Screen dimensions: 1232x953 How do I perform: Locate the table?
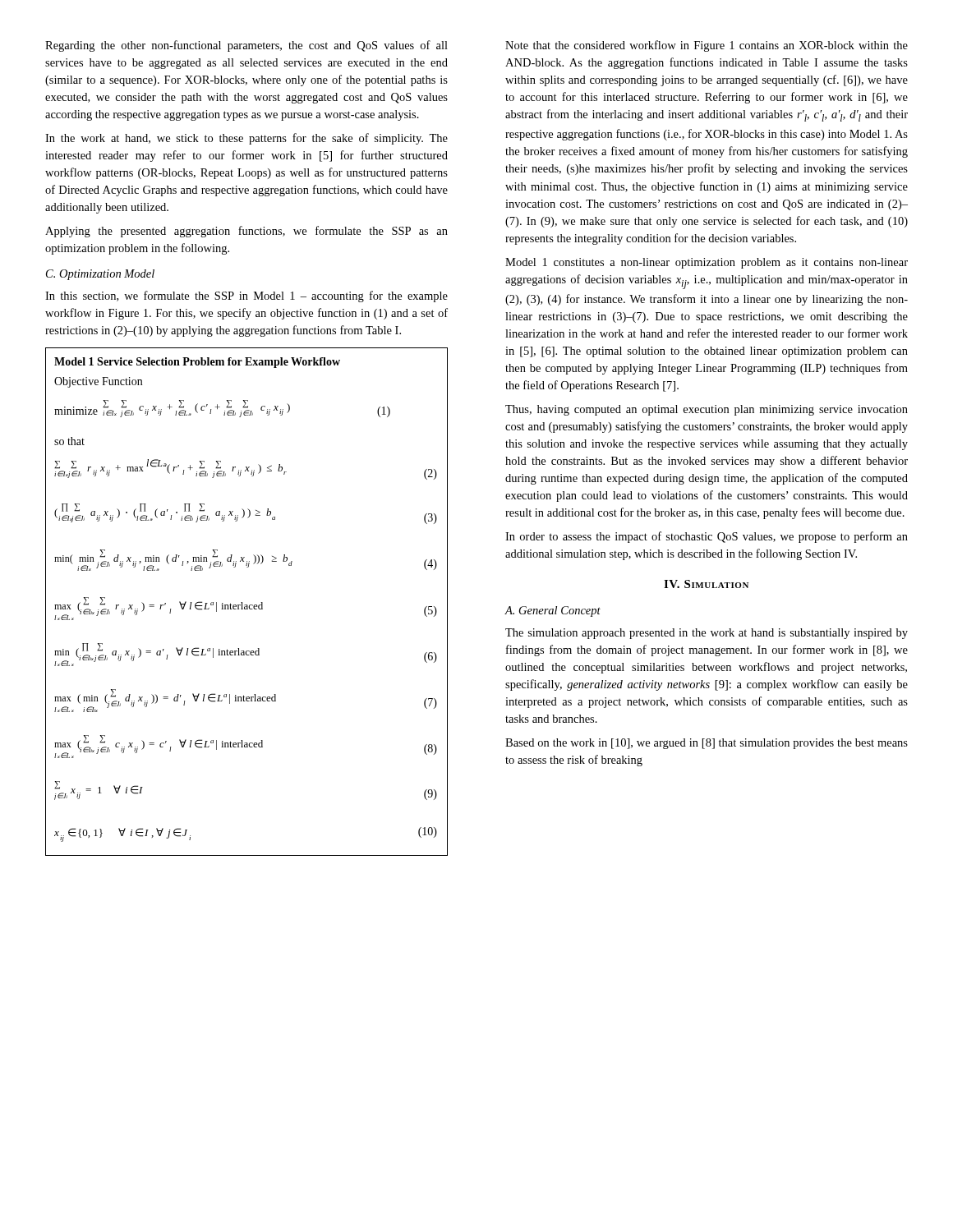point(246,602)
